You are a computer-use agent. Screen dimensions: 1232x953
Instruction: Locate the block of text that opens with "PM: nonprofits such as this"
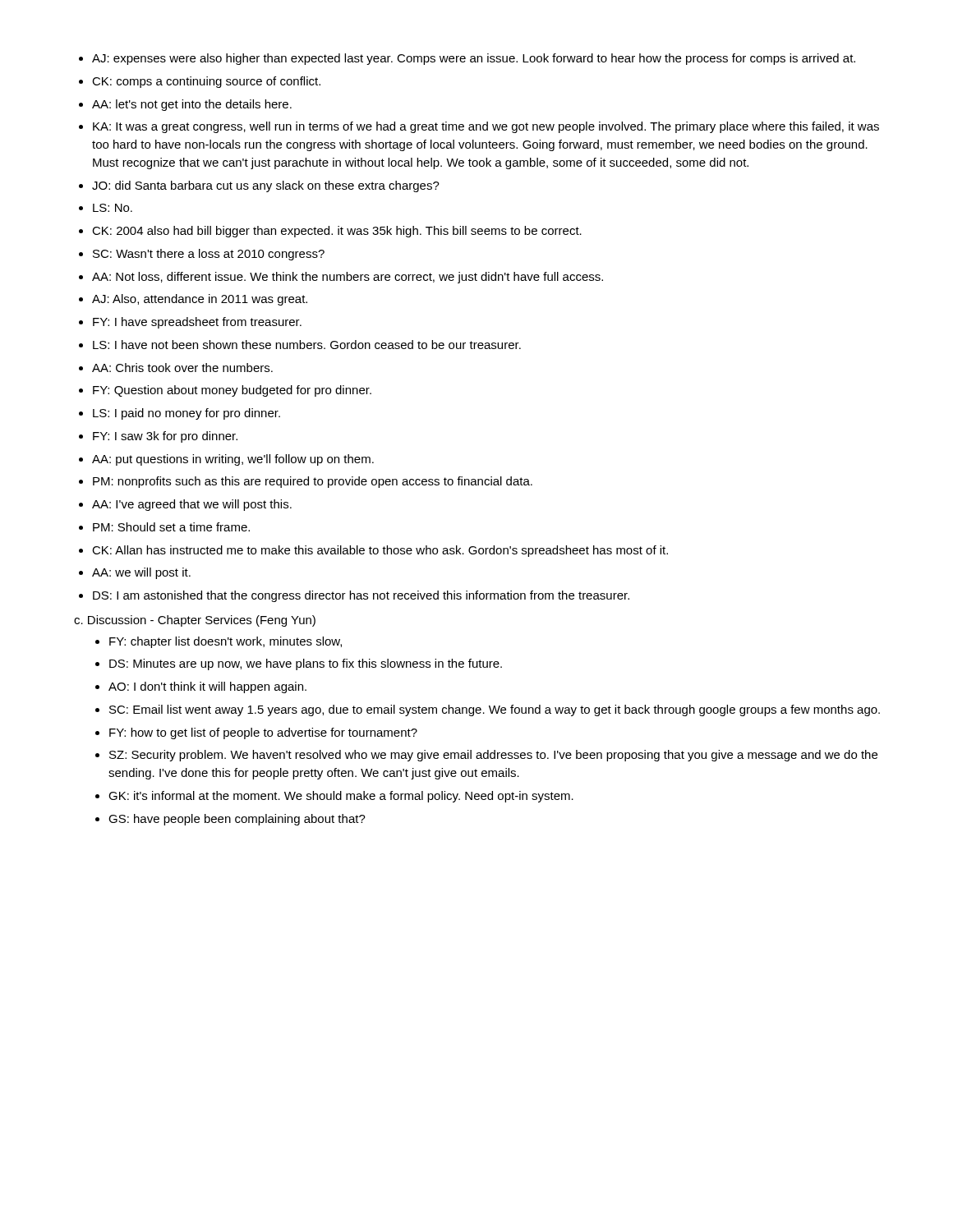[x=476, y=481]
